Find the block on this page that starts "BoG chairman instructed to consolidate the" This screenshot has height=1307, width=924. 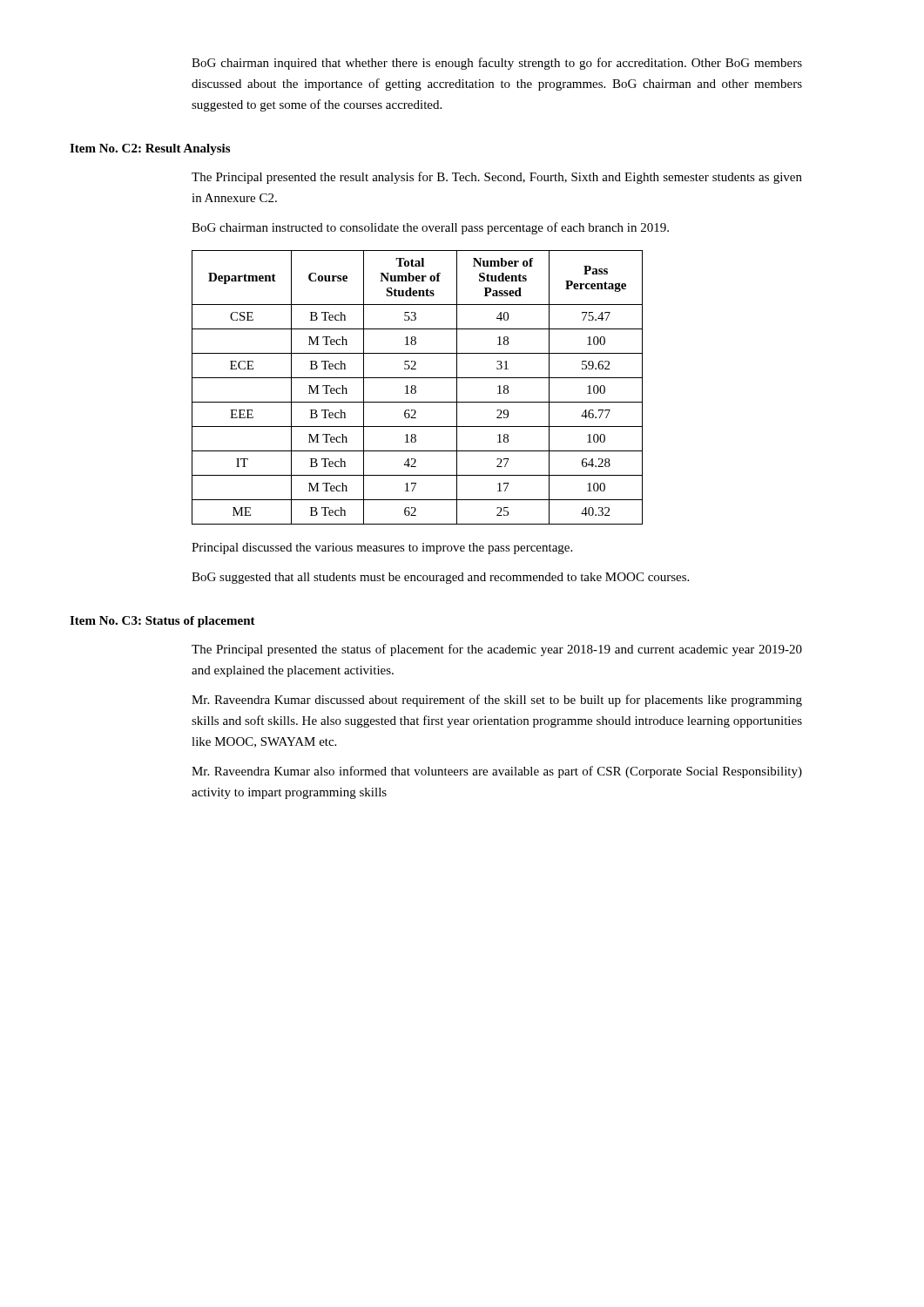tap(431, 227)
